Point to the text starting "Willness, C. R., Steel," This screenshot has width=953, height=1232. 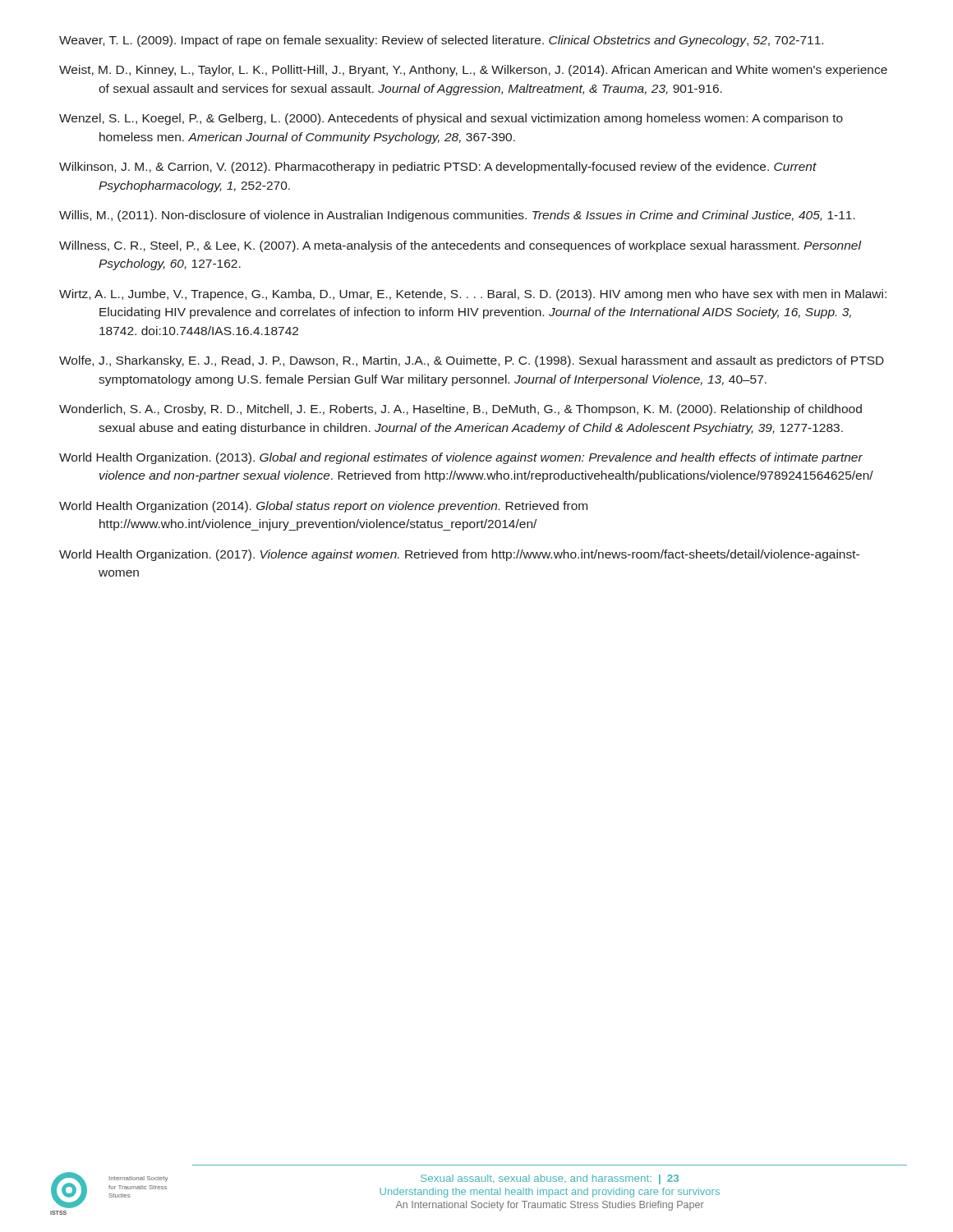pyautogui.click(x=460, y=254)
